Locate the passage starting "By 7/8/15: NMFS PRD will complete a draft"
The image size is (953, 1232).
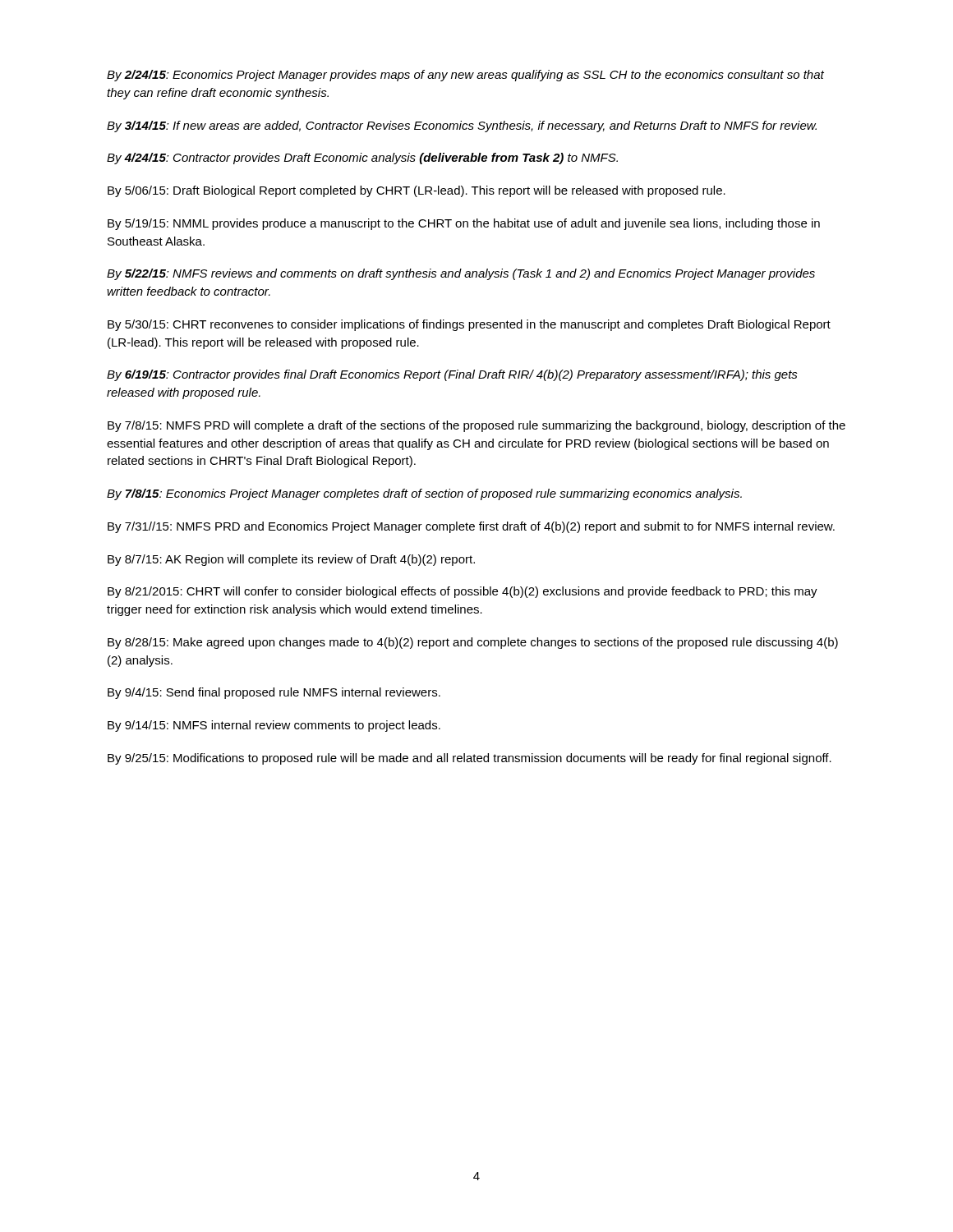coord(476,443)
